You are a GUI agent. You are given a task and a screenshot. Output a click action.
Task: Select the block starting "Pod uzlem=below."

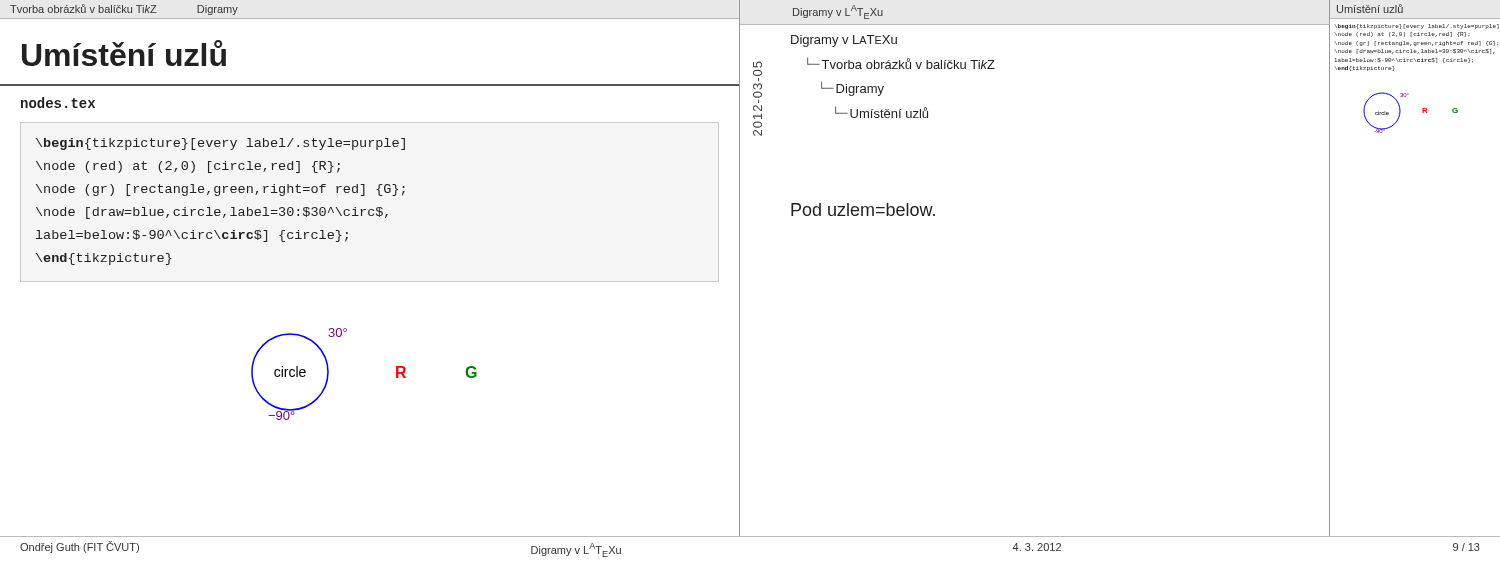[863, 210]
